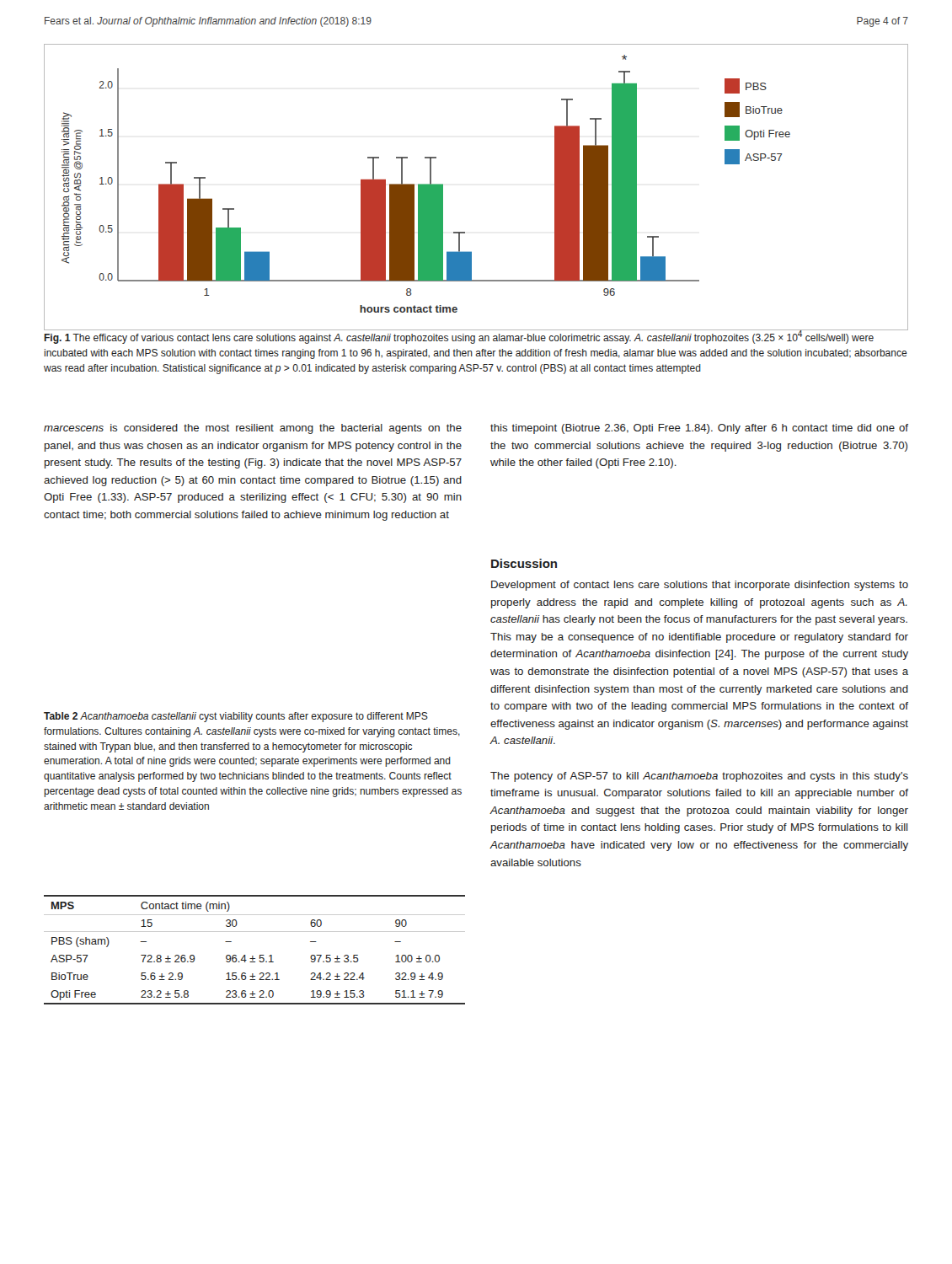Click the passage that begins "this timepoint (Biotrue 2.36,"
This screenshot has height=1264, width=952.
tap(699, 445)
